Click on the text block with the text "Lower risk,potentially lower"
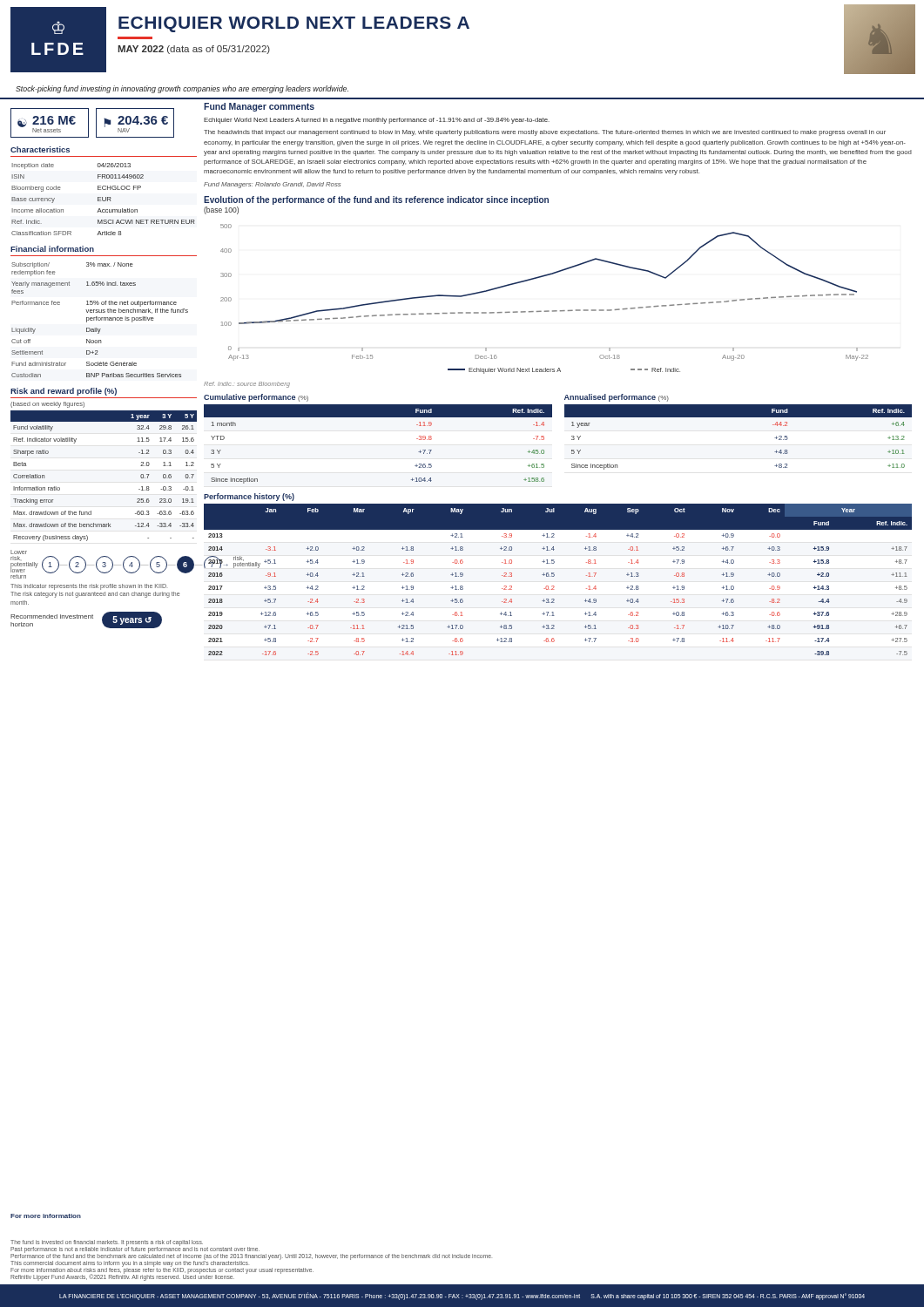924x1307 pixels. 104,564
